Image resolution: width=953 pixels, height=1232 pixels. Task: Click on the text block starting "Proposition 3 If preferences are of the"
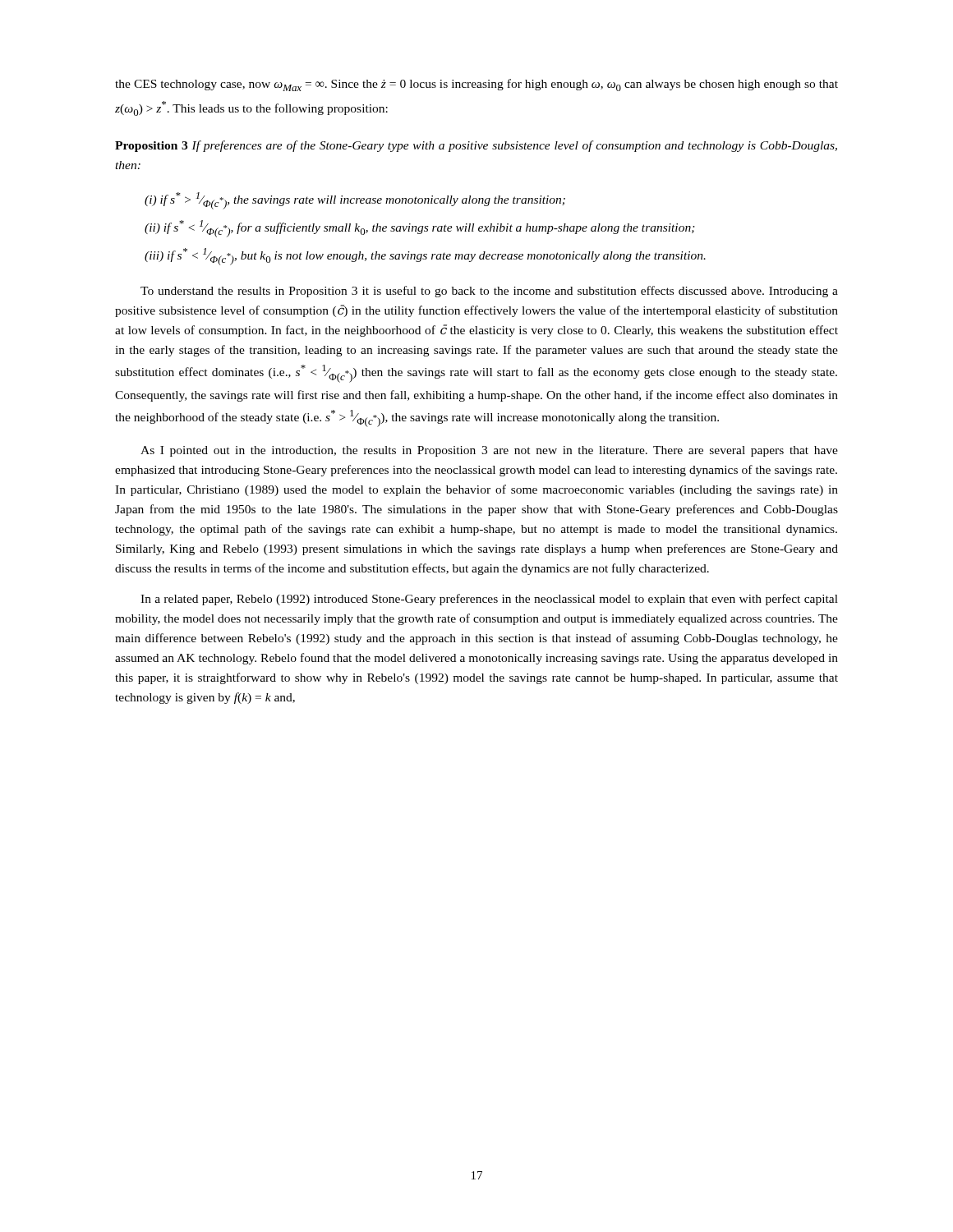point(476,155)
